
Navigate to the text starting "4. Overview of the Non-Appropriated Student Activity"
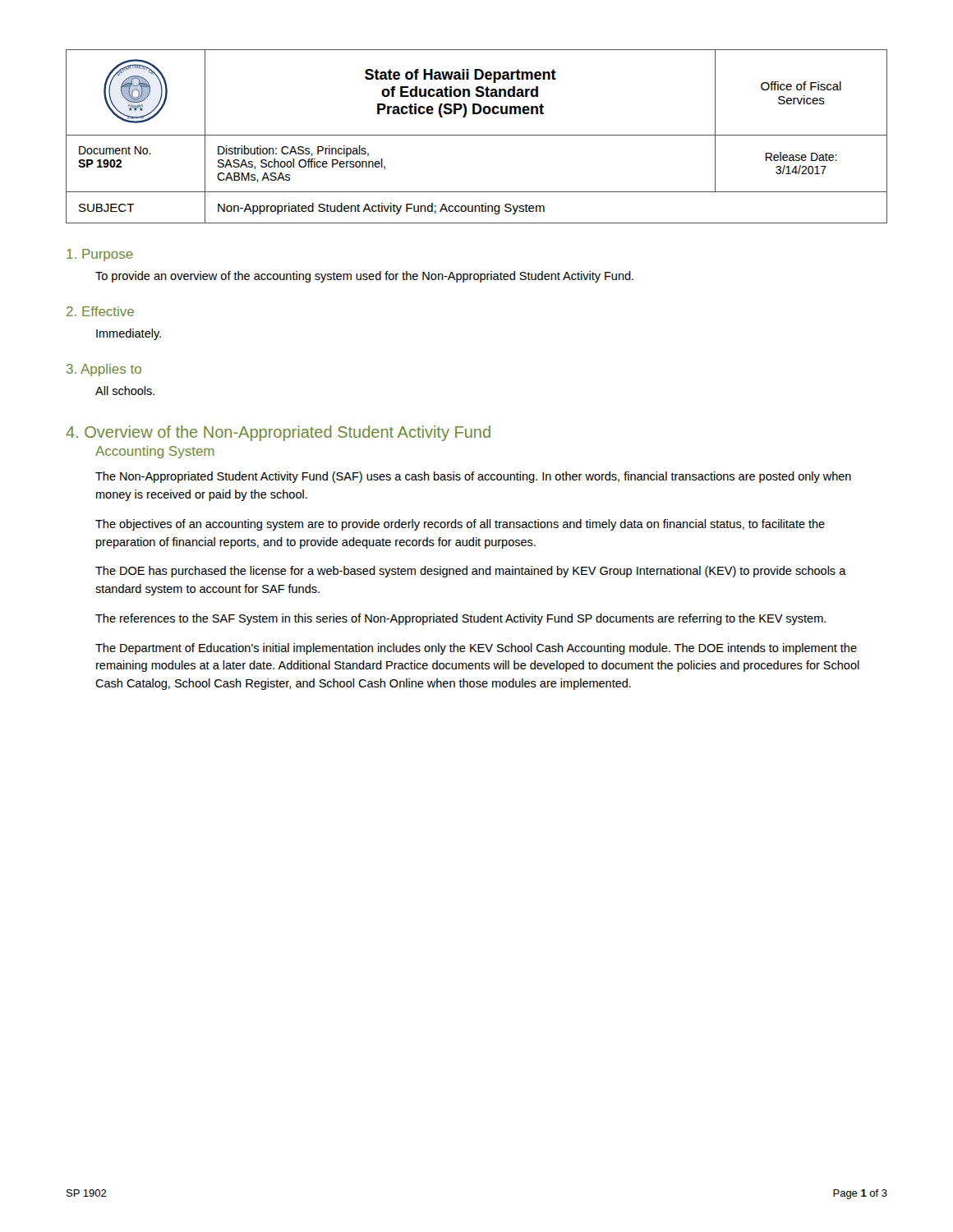point(279,432)
